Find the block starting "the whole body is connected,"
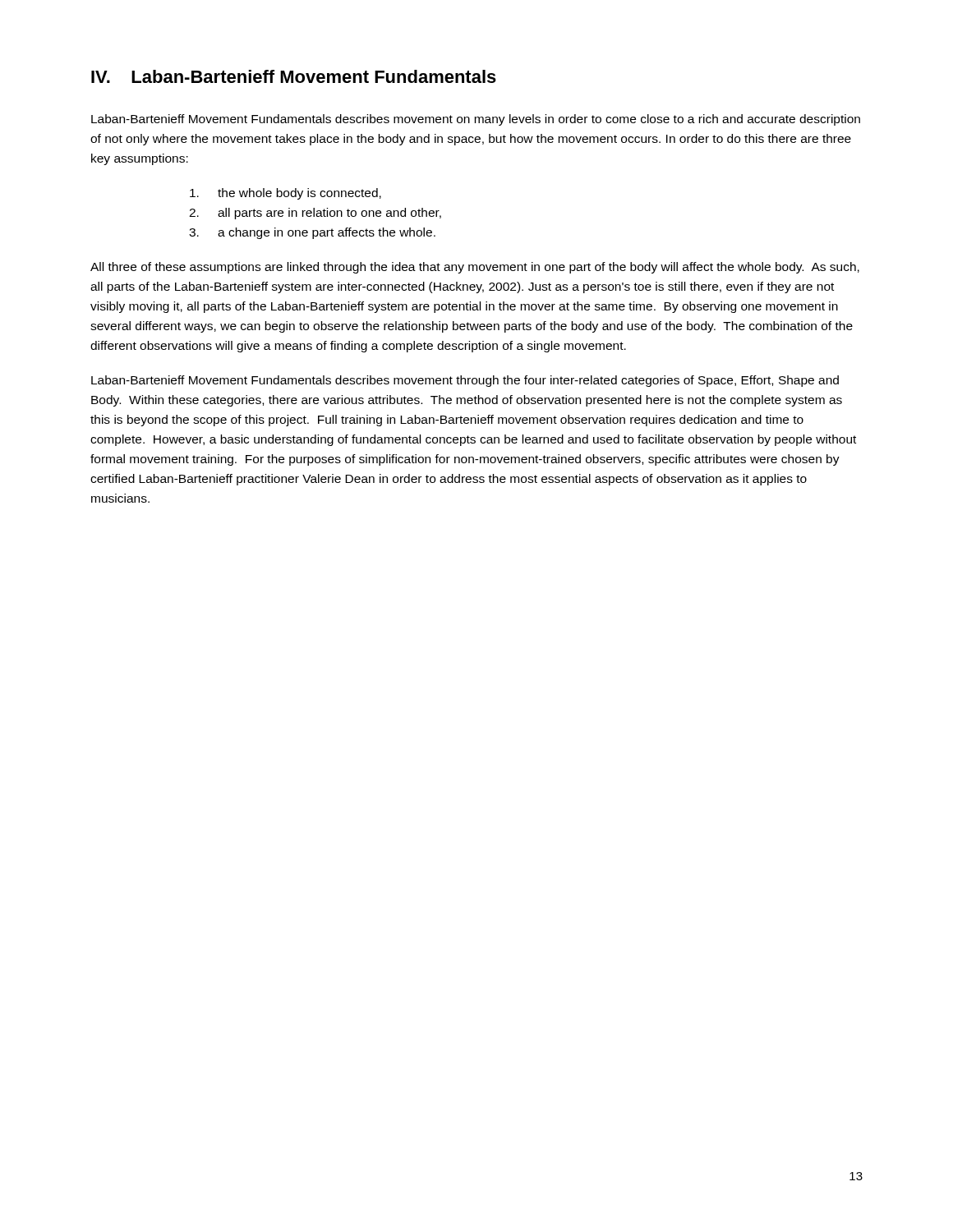This screenshot has width=953, height=1232. (285, 193)
